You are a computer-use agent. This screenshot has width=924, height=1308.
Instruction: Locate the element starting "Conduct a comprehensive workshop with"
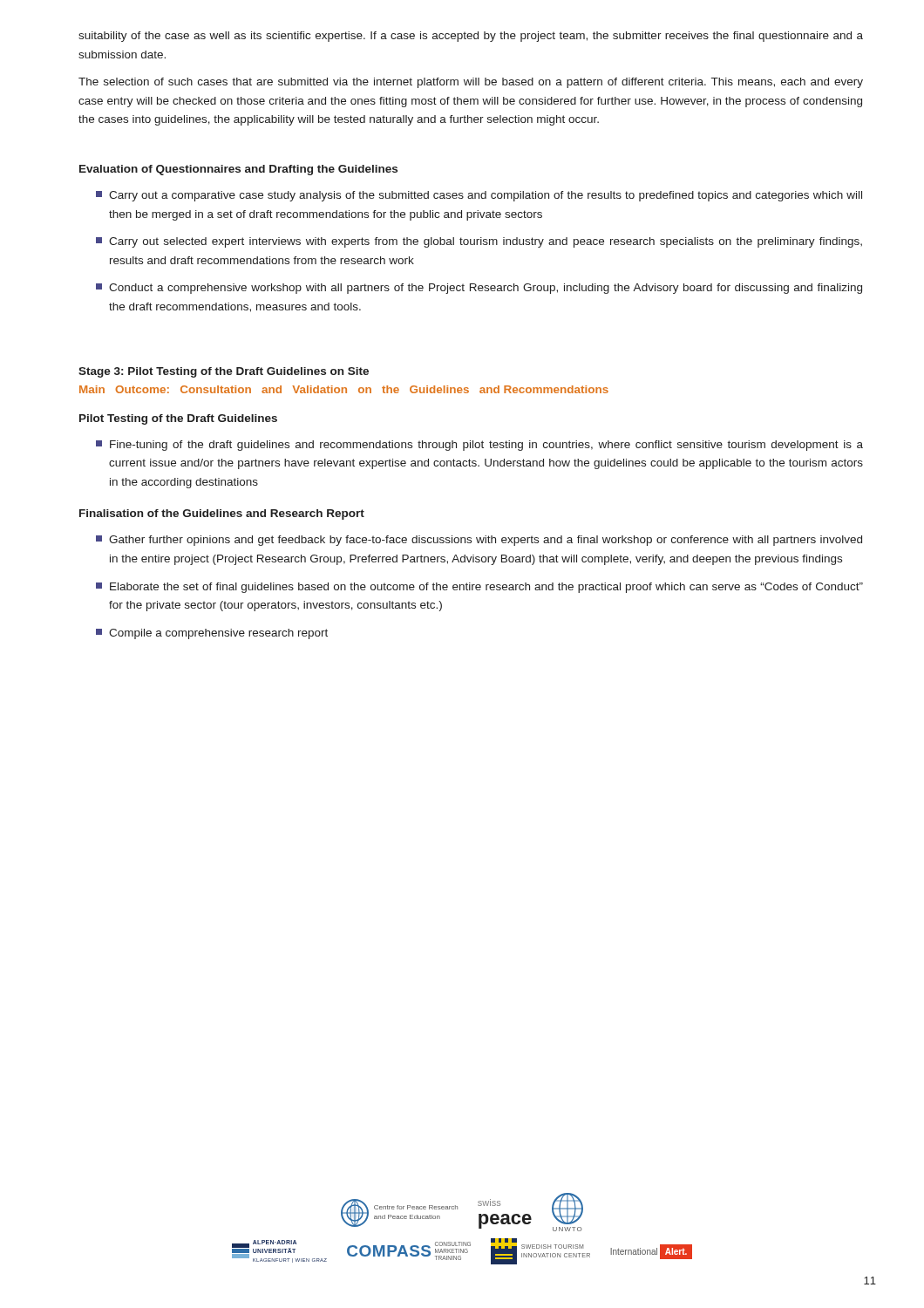(x=479, y=297)
